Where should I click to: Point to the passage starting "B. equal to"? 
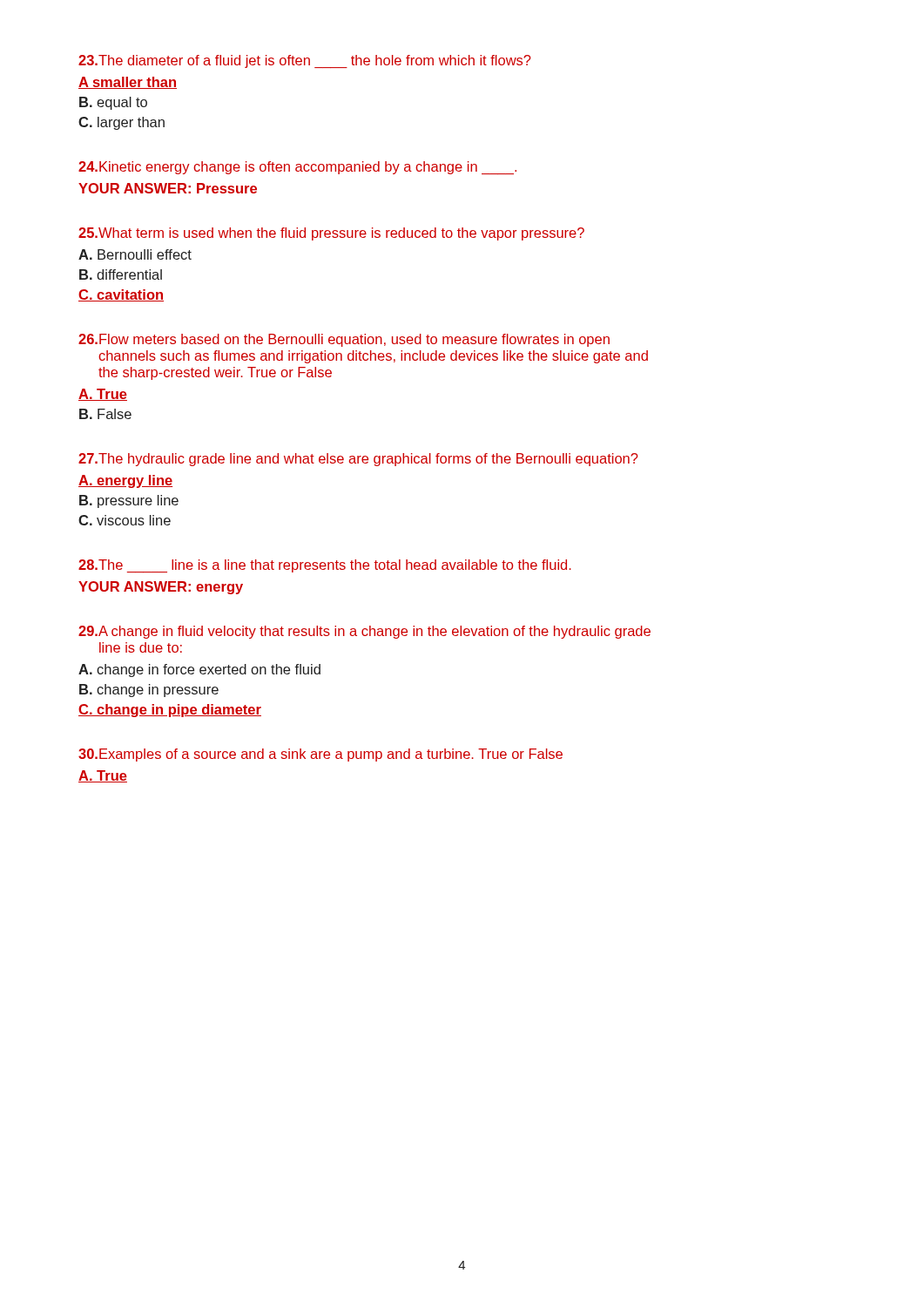click(x=113, y=102)
